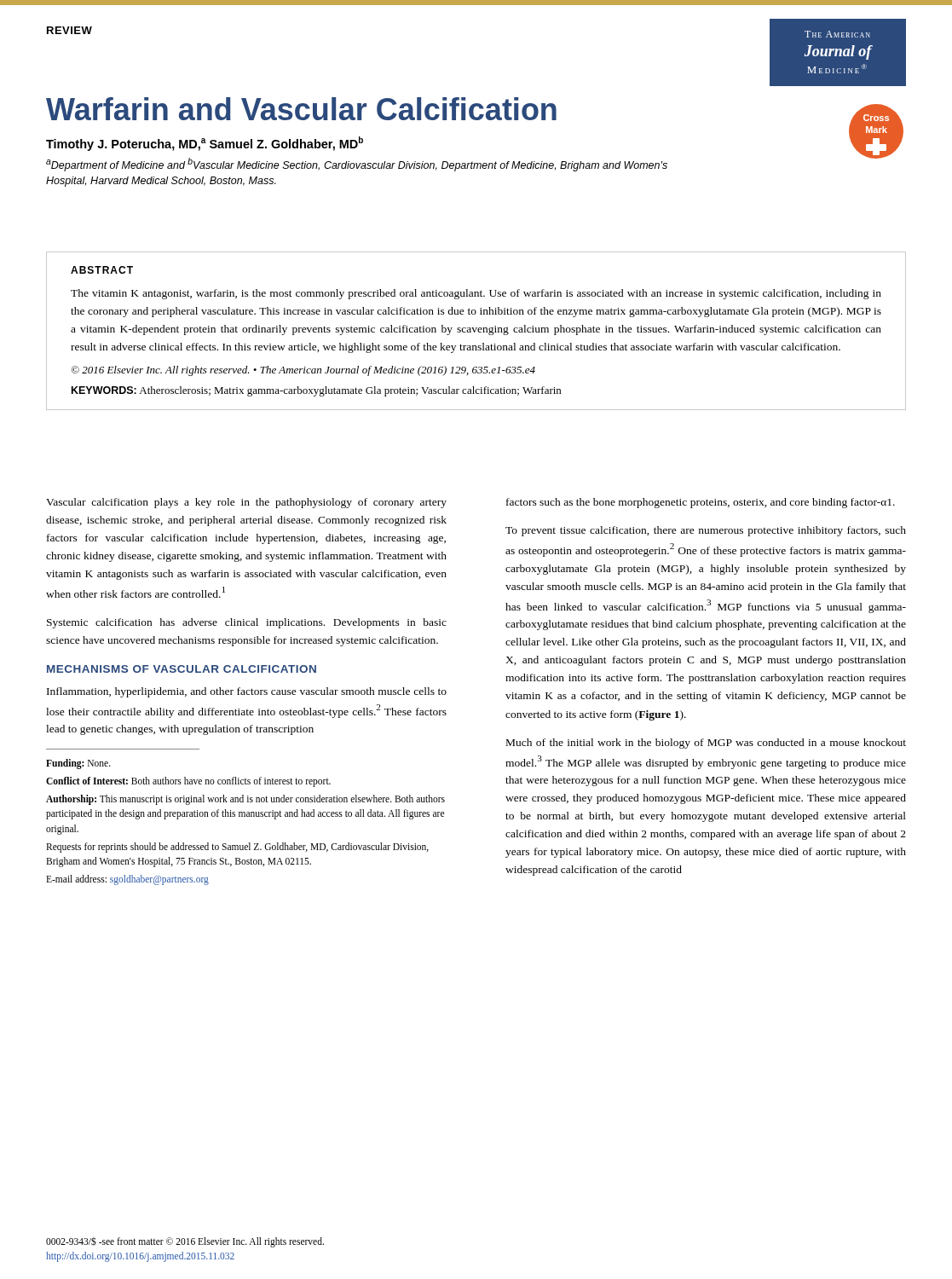This screenshot has height=1279, width=952.
Task: Select the passage starting "KEYWORDS: Atherosclerosis; Matrix"
Action: click(316, 390)
